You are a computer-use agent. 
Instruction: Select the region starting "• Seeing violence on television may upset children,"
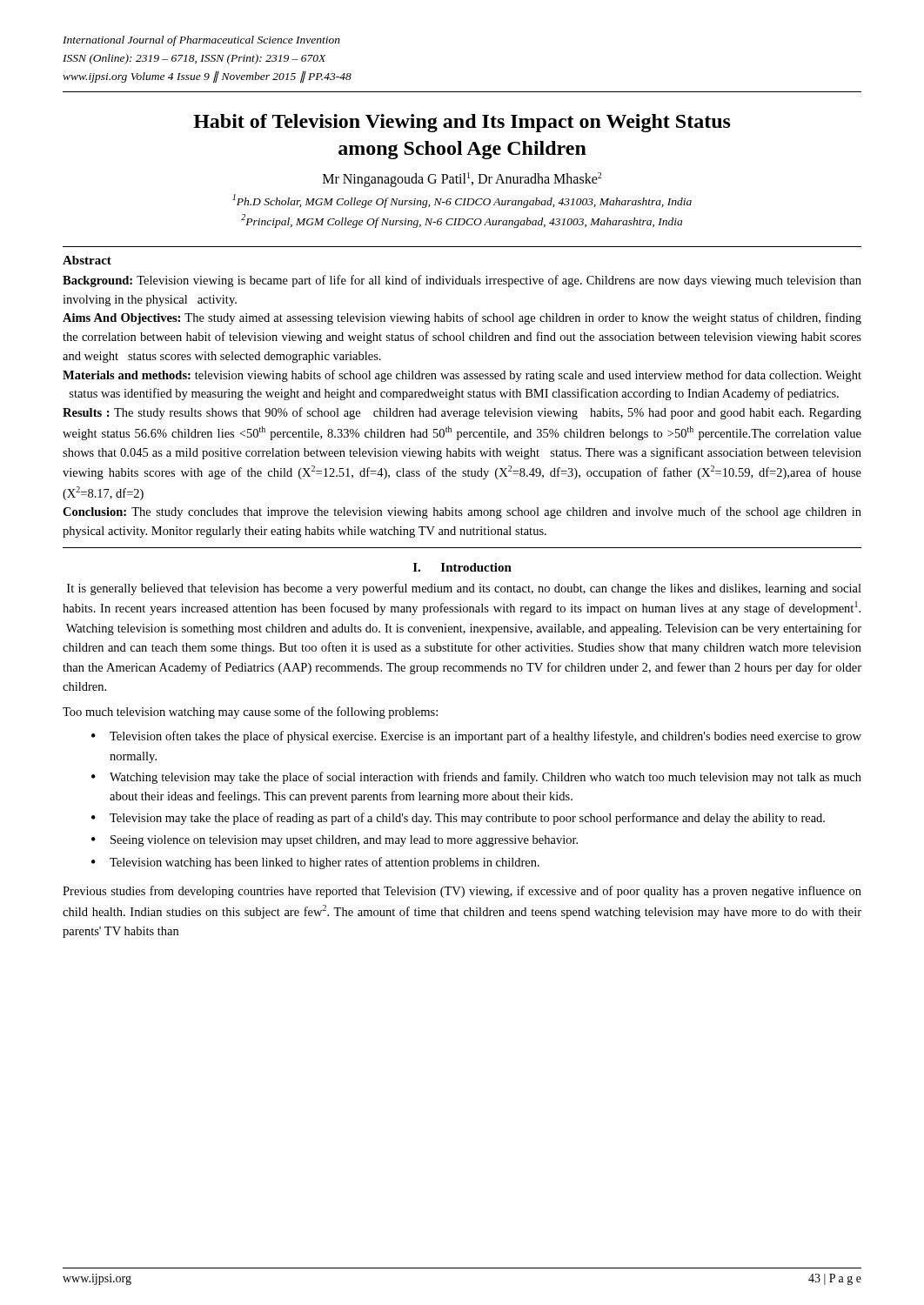pyautogui.click(x=476, y=840)
